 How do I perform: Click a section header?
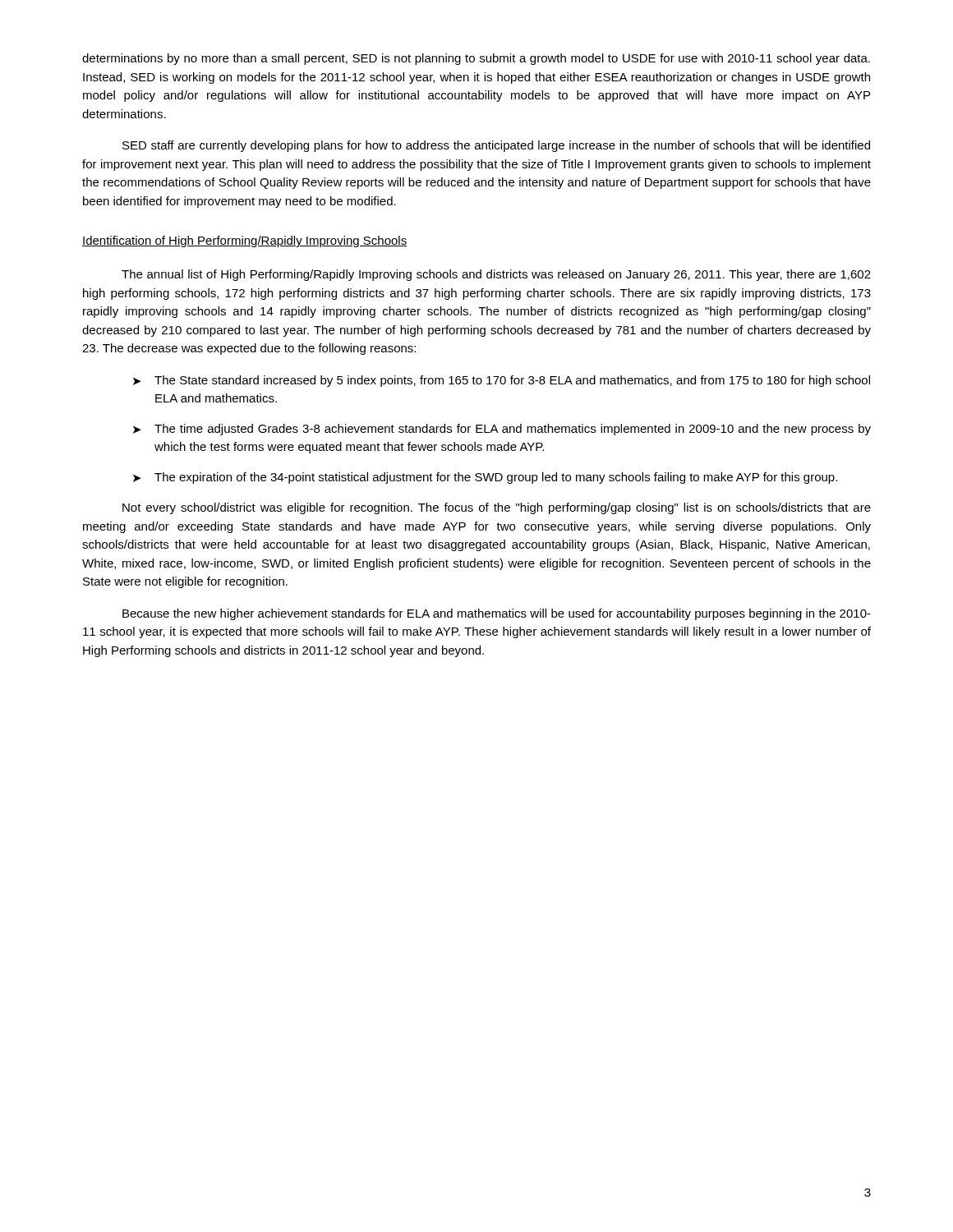(x=244, y=240)
